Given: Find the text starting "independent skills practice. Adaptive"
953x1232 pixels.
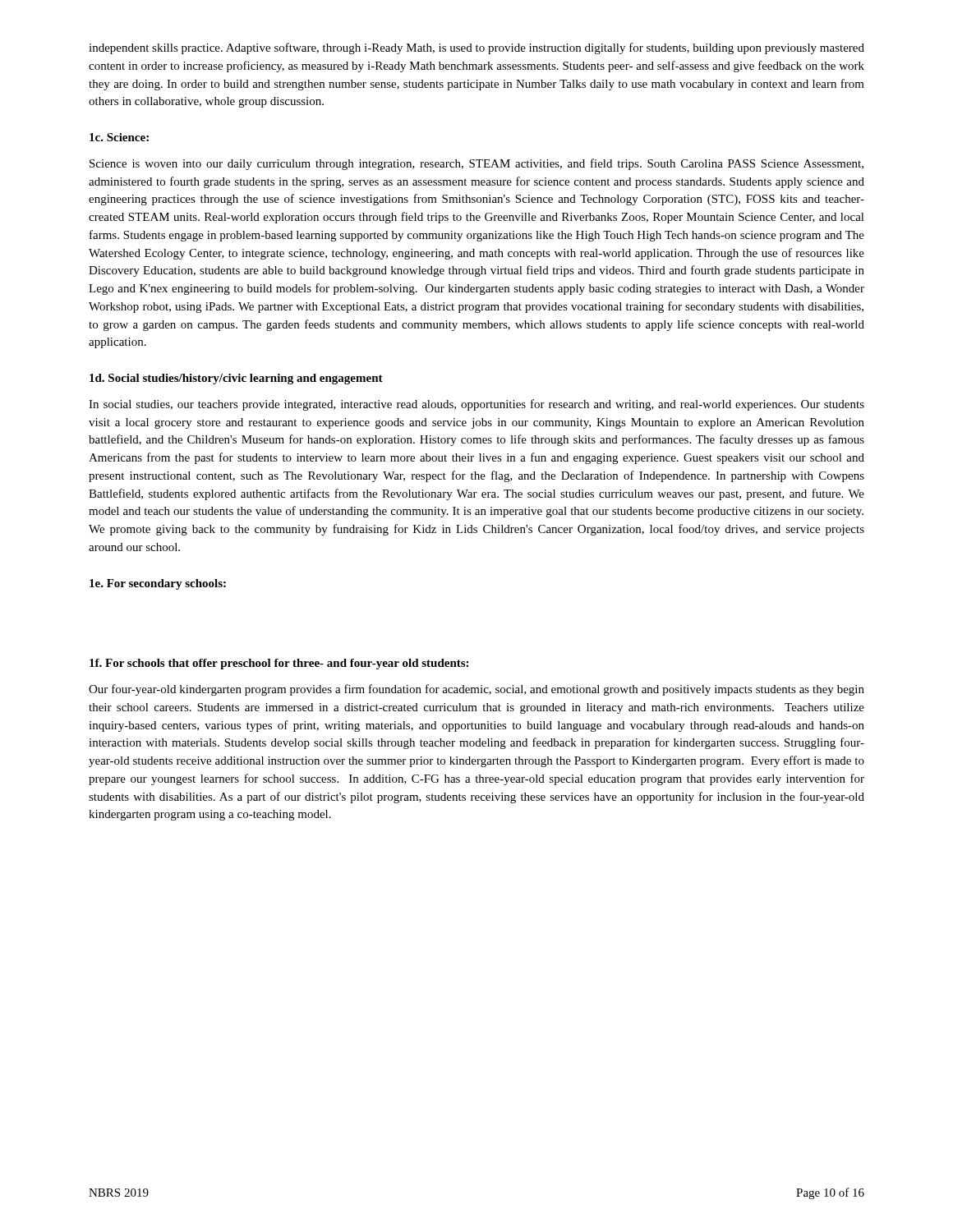Looking at the screenshot, I should (x=476, y=74).
